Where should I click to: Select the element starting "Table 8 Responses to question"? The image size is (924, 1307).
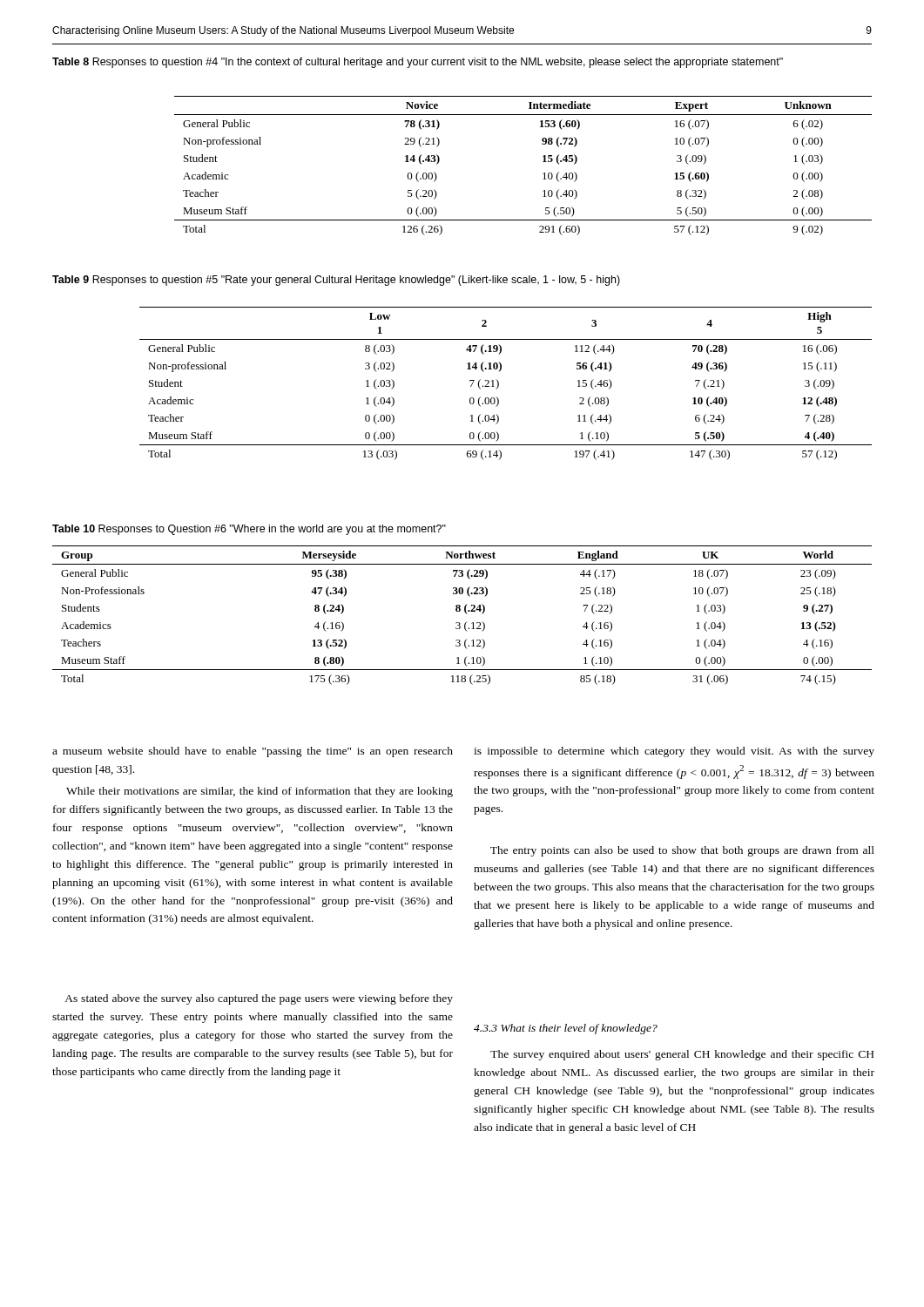pos(418,62)
